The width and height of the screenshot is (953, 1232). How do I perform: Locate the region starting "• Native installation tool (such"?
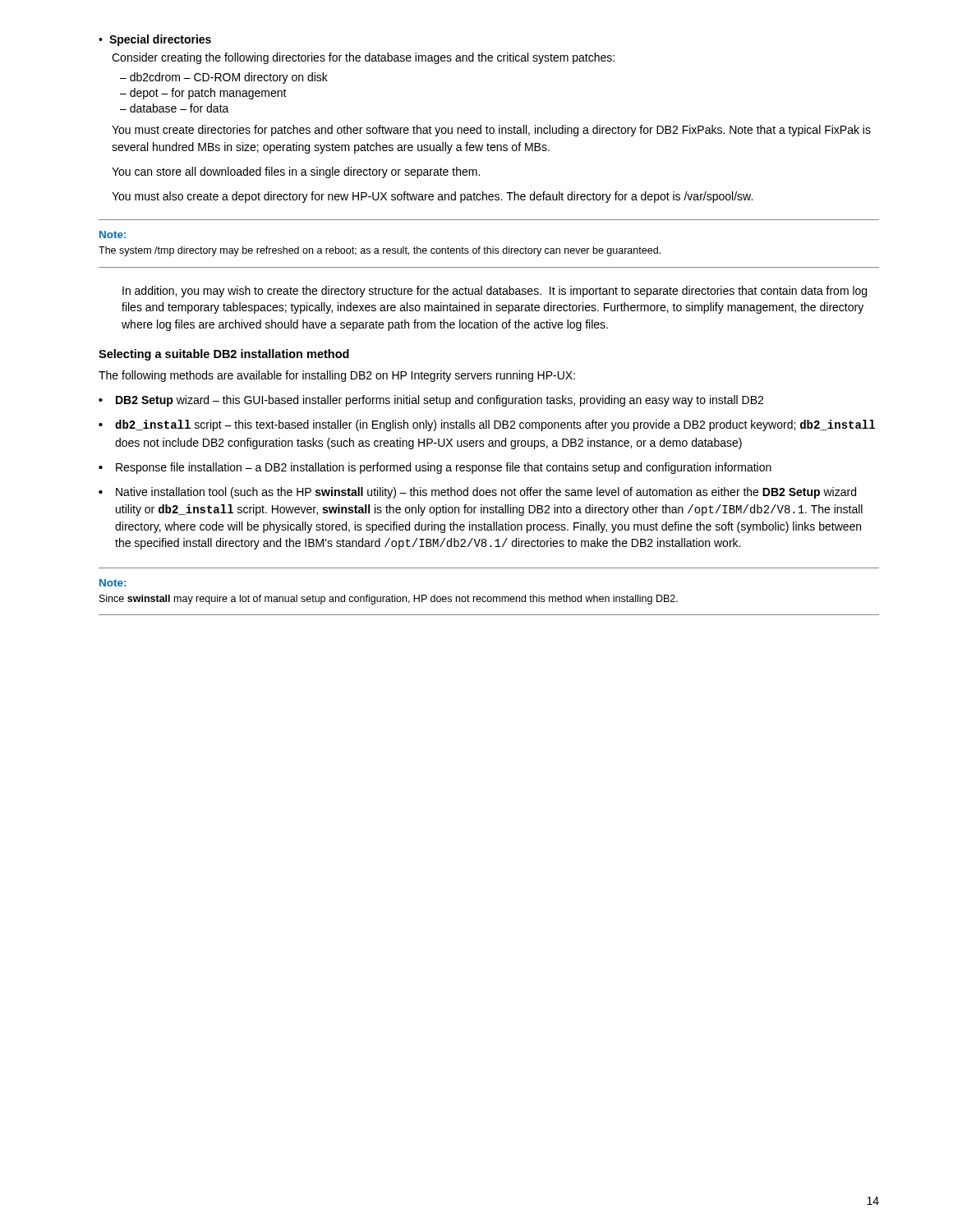(x=481, y=517)
